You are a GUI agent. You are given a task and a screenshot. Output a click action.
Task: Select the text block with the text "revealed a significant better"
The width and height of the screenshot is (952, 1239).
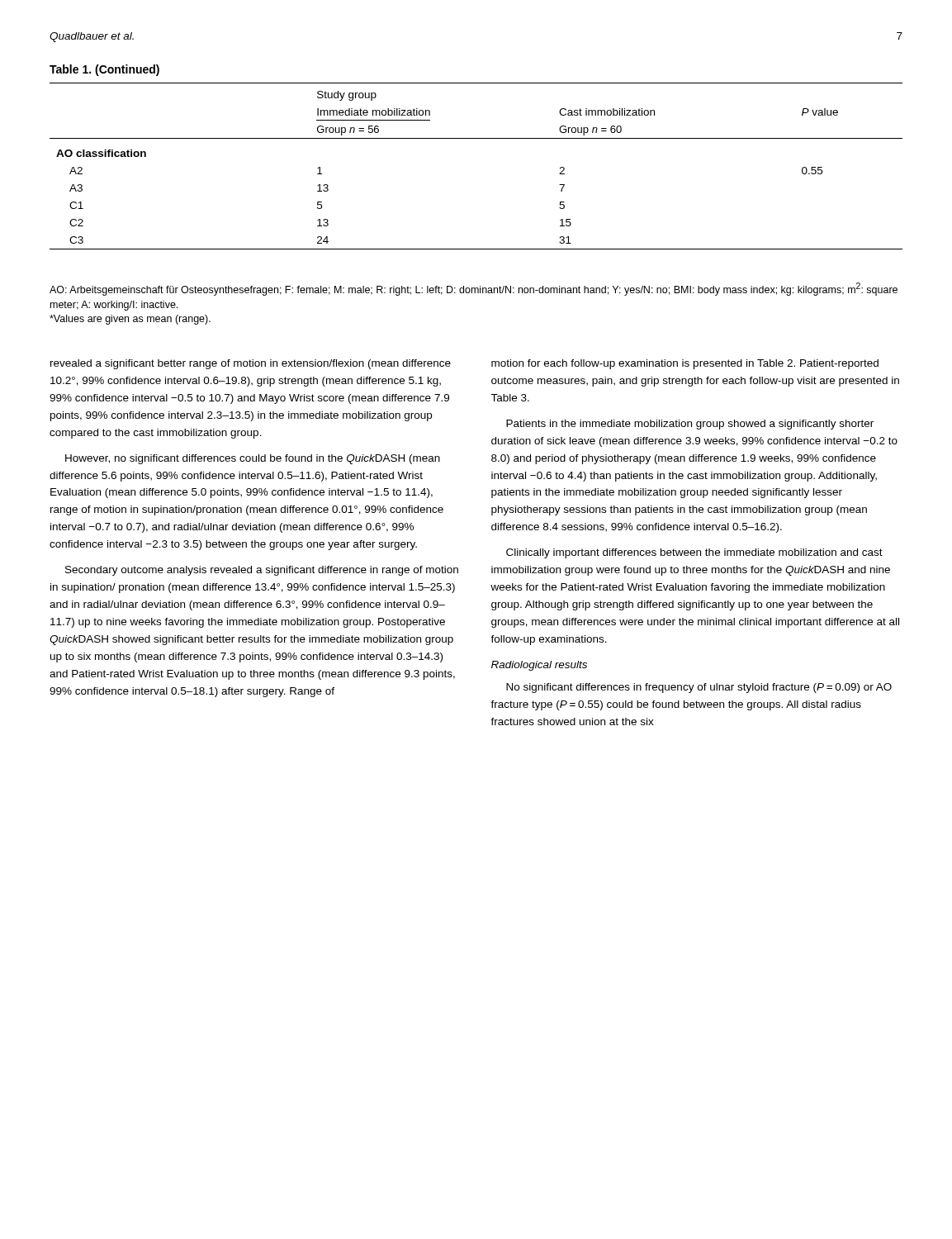(250, 398)
